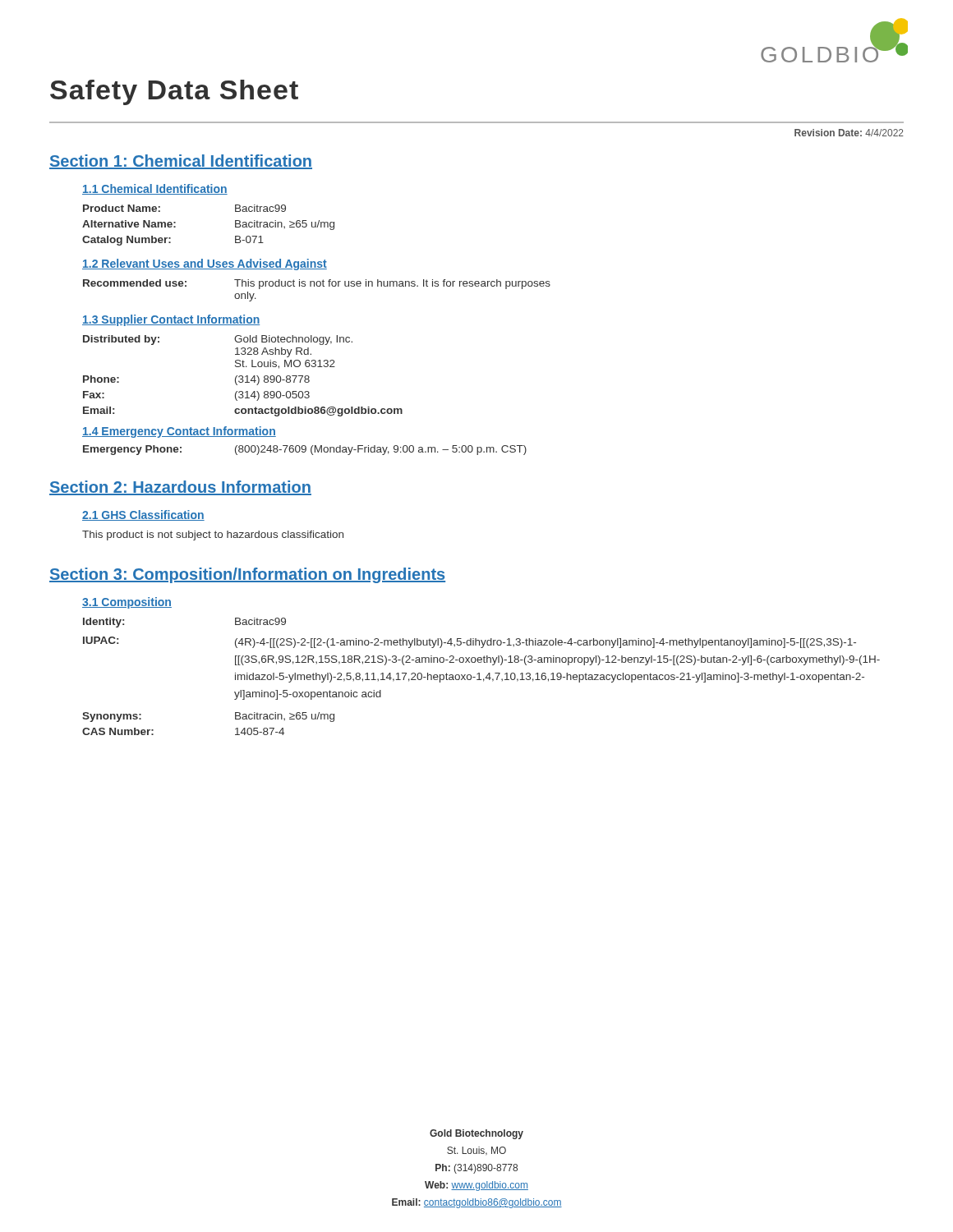The height and width of the screenshot is (1232, 953).
Task: Click on the passage starting "Safety Data Sheet"
Action: 174,90
